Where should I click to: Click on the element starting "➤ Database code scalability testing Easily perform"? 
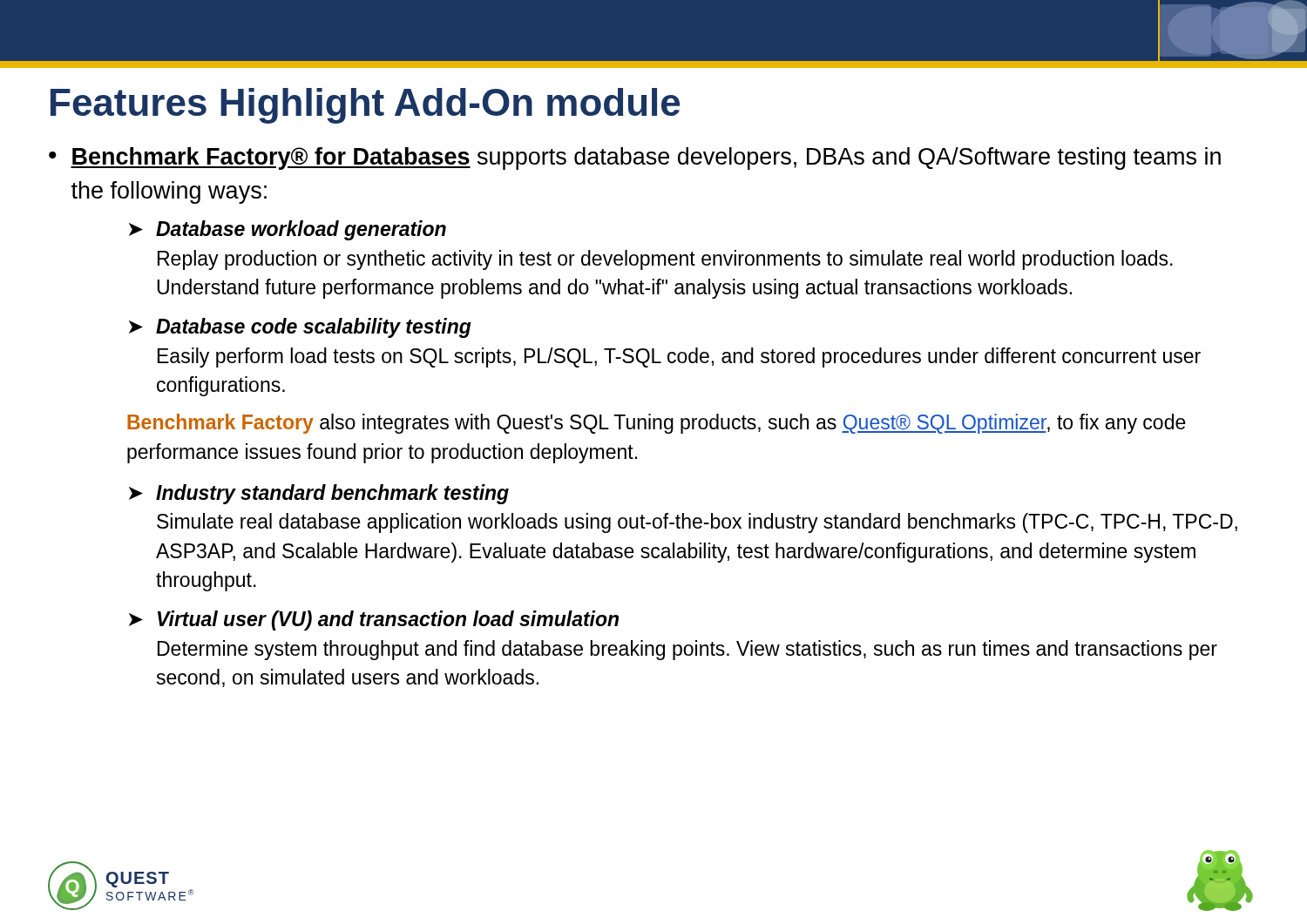pos(693,356)
